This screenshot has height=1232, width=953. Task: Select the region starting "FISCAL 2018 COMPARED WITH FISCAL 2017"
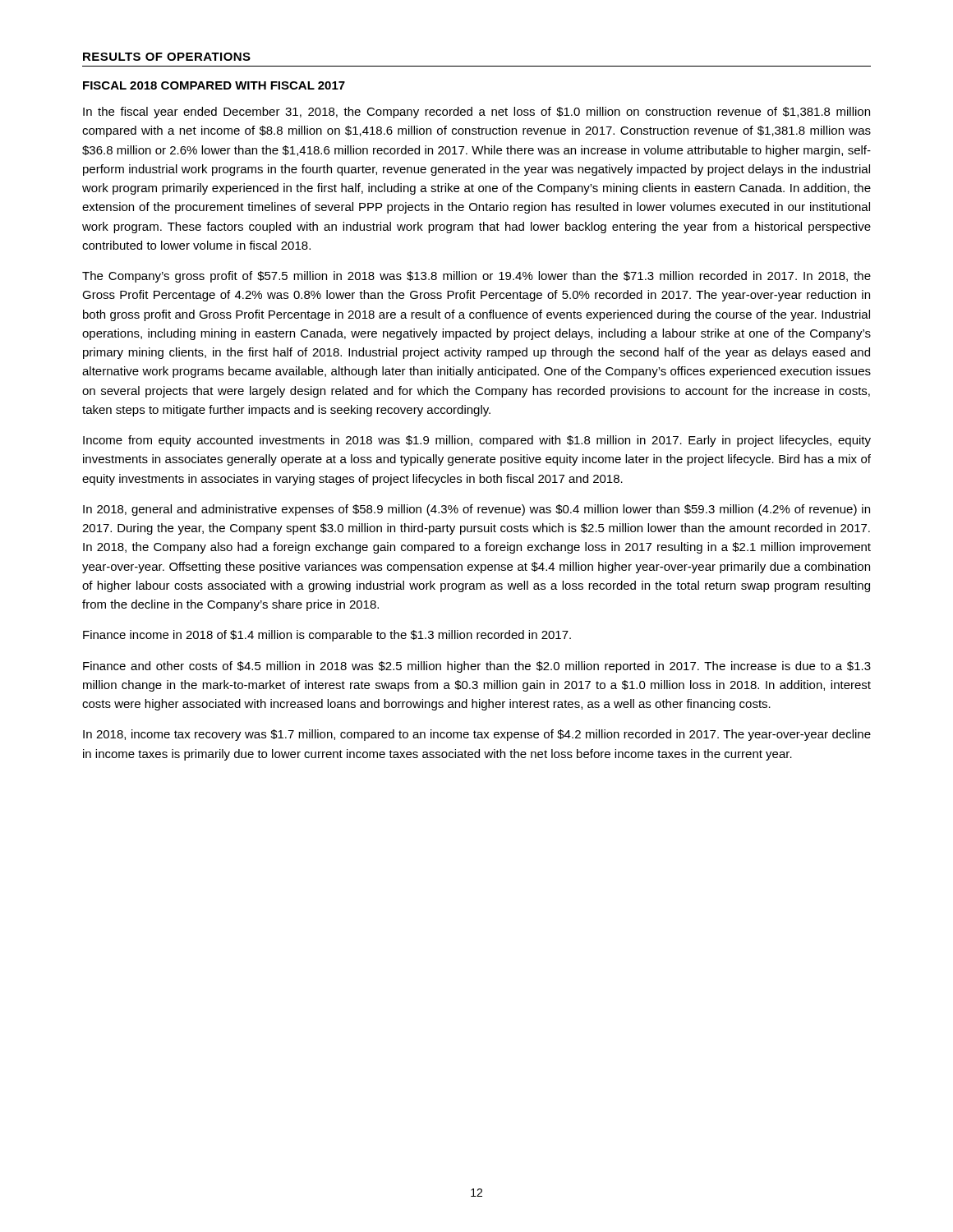click(214, 85)
